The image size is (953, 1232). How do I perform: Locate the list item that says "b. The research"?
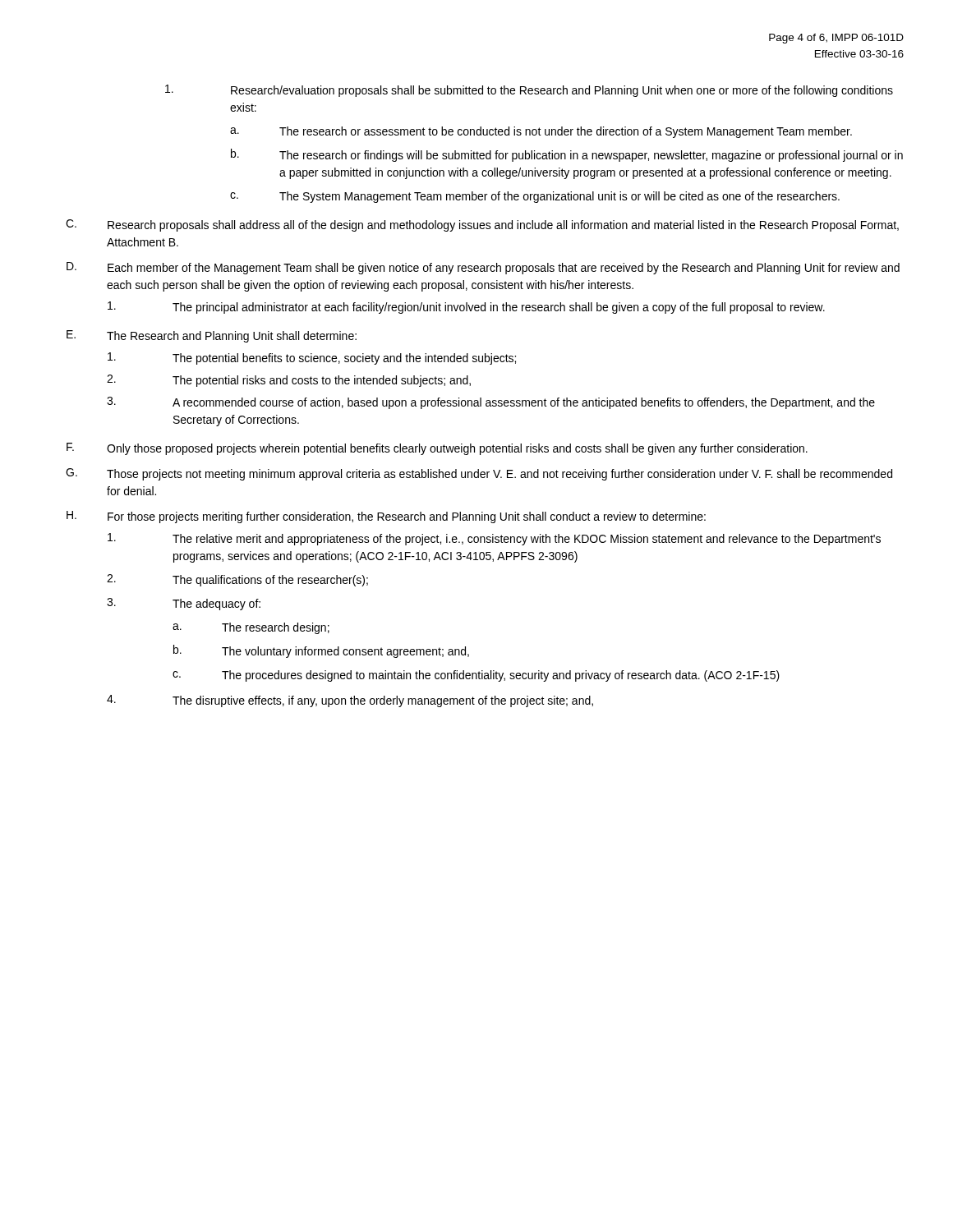pyautogui.click(x=567, y=164)
